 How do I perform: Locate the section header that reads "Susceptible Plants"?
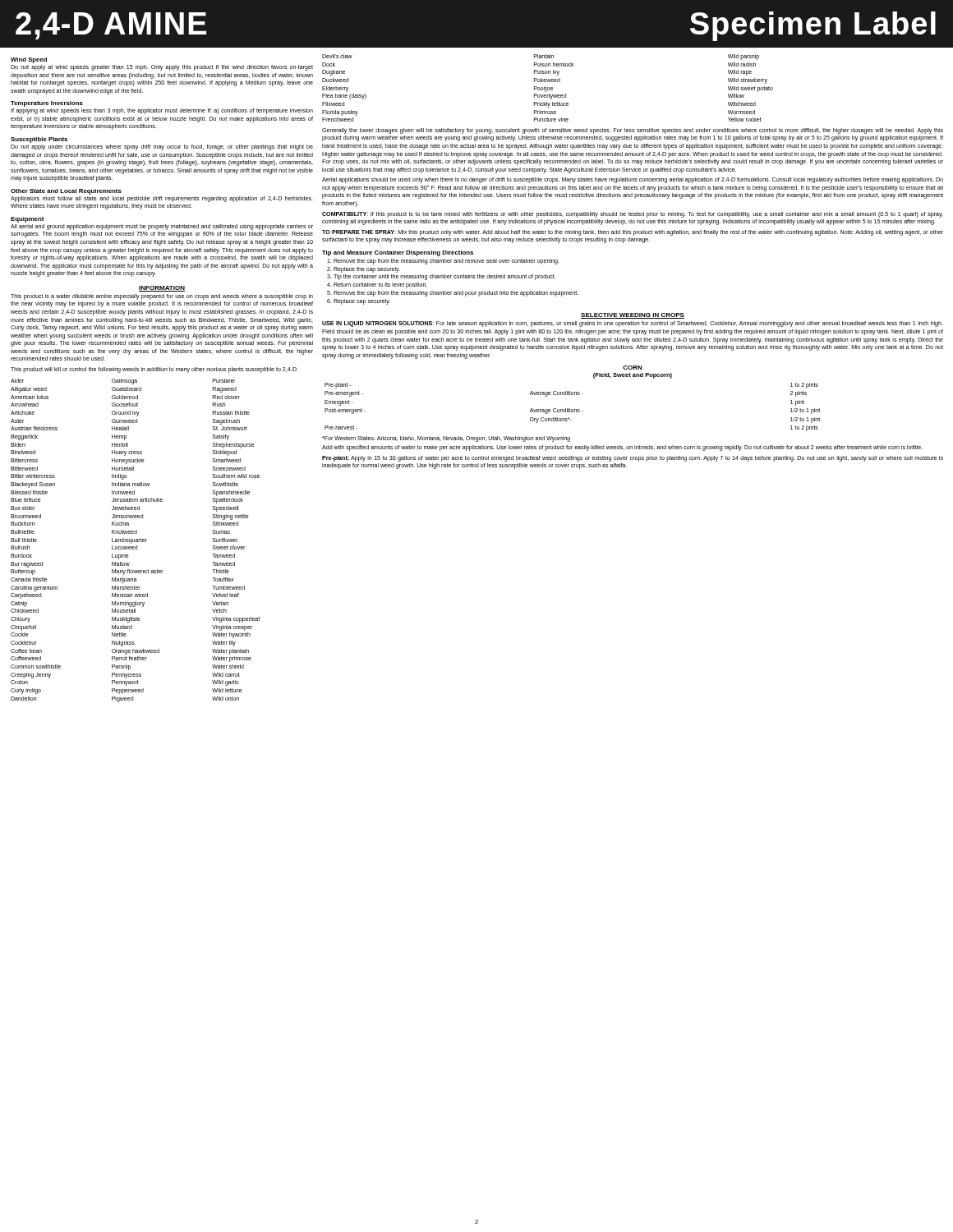[x=39, y=139]
